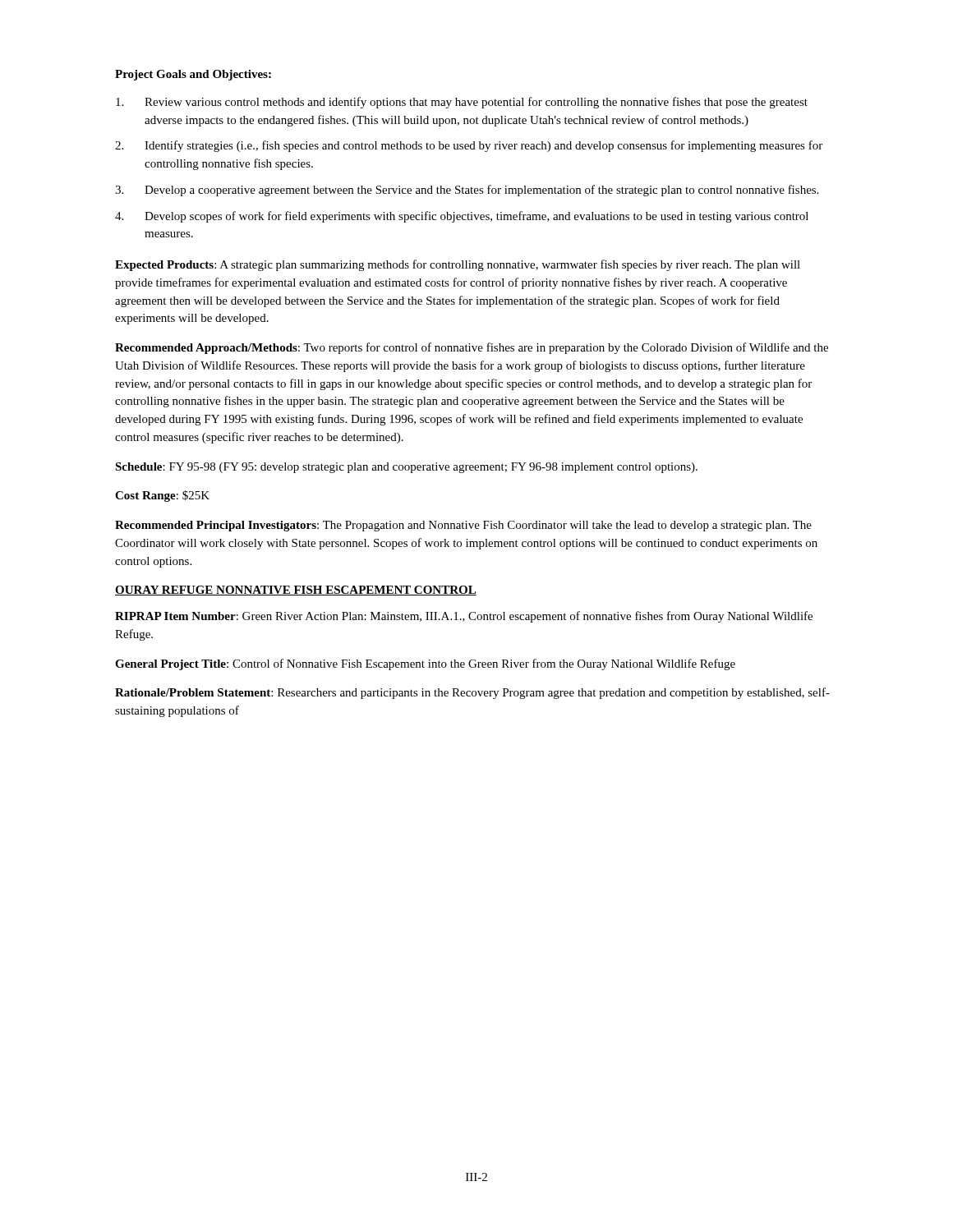
Task: Locate the passage starting "Schedule: FY 95-98 (FY 95: develop strategic"
Action: pos(407,466)
